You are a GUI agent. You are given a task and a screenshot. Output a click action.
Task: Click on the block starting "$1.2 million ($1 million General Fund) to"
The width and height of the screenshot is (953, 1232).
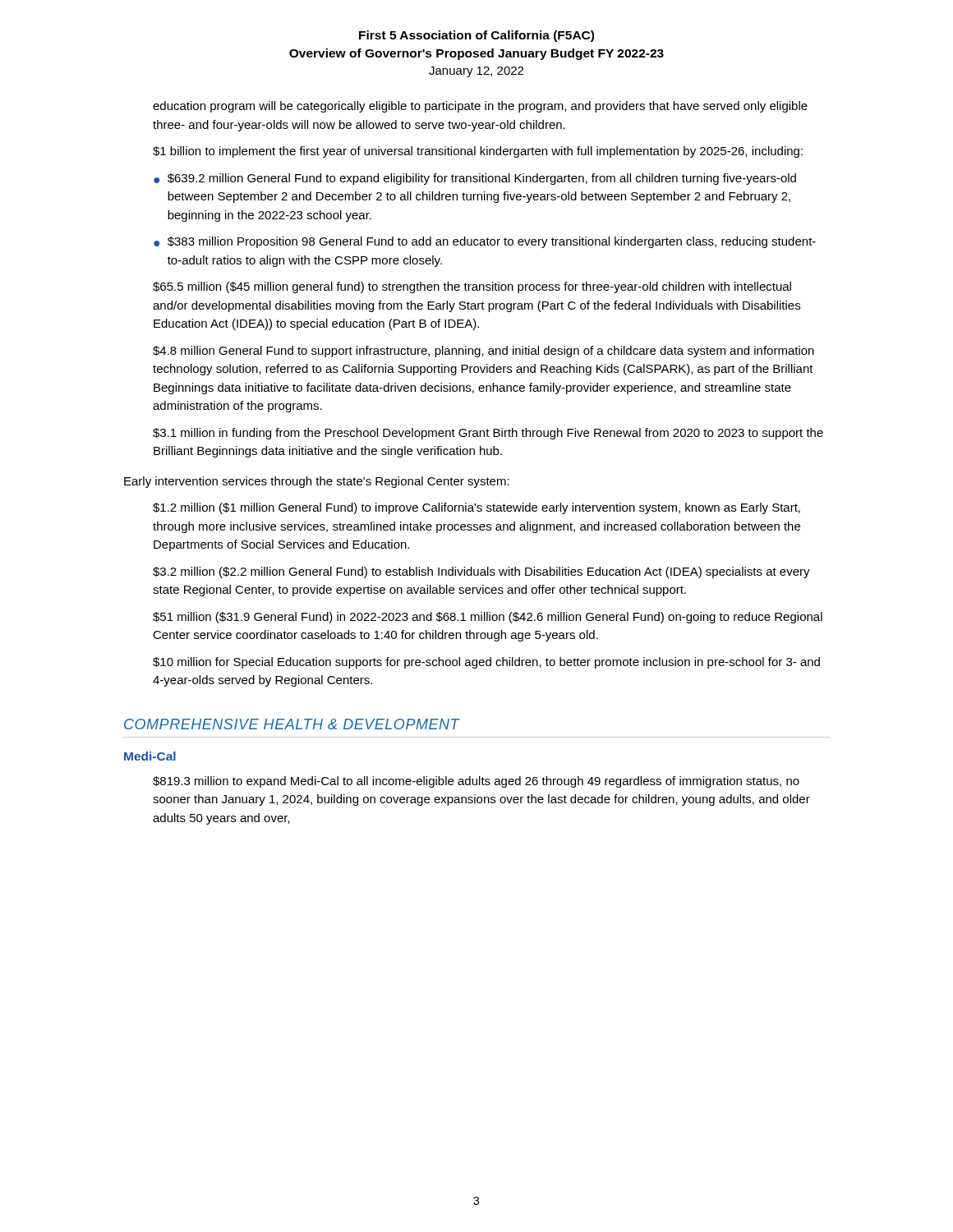pos(477,526)
